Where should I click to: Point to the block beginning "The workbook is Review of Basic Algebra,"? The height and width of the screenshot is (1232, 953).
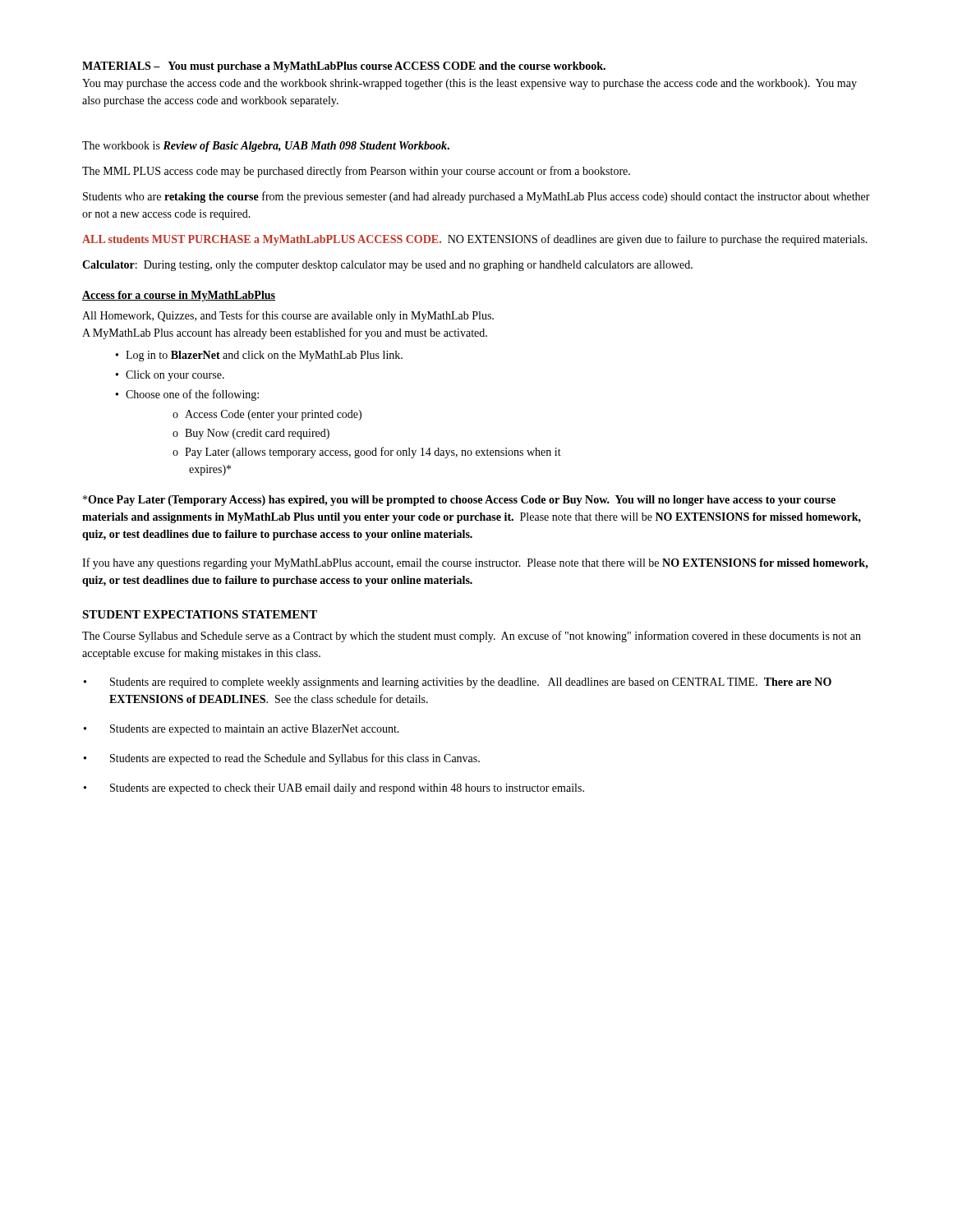pyautogui.click(x=266, y=146)
